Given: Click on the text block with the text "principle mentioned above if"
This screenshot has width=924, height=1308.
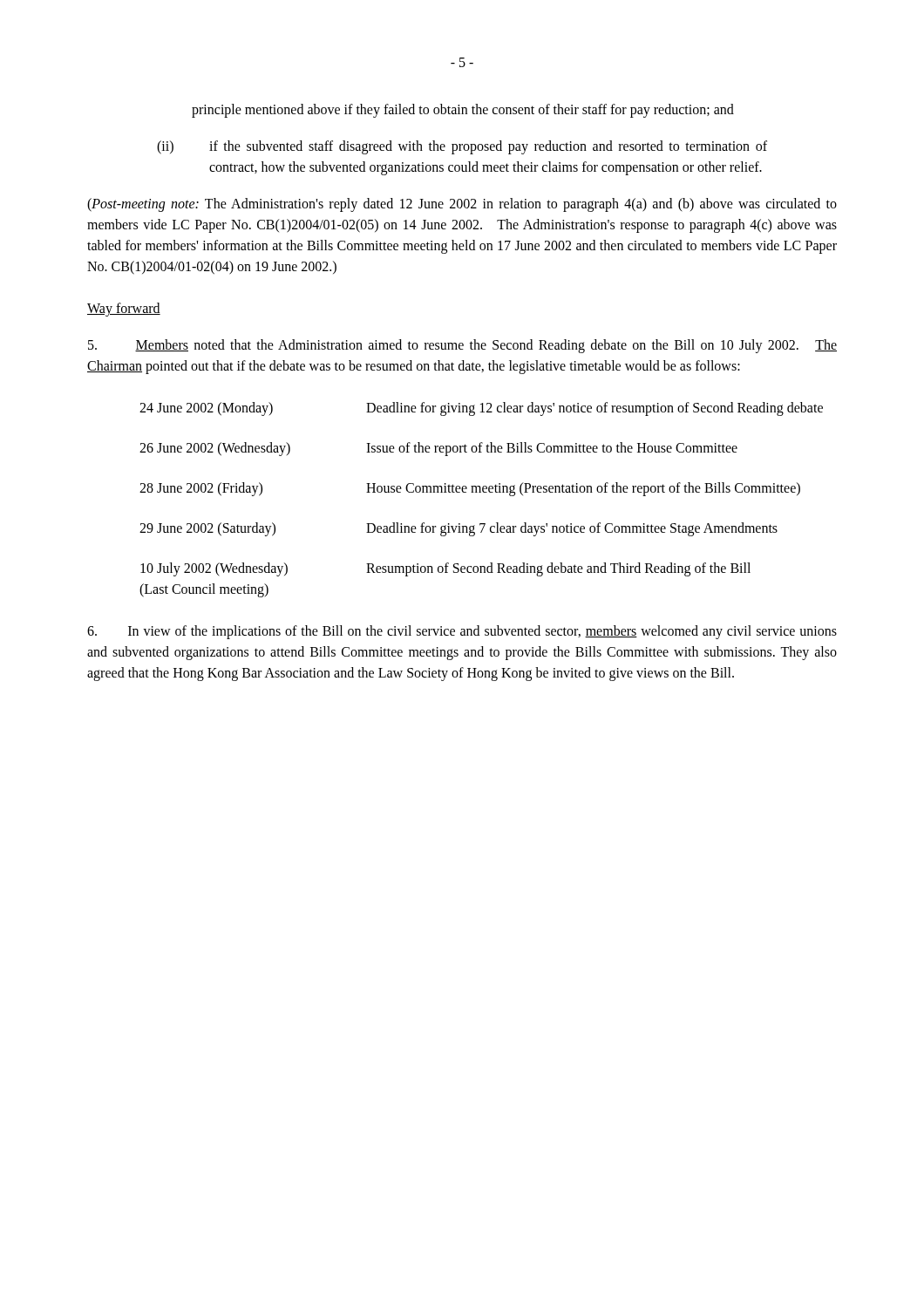Looking at the screenshot, I should [x=463, y=109].
